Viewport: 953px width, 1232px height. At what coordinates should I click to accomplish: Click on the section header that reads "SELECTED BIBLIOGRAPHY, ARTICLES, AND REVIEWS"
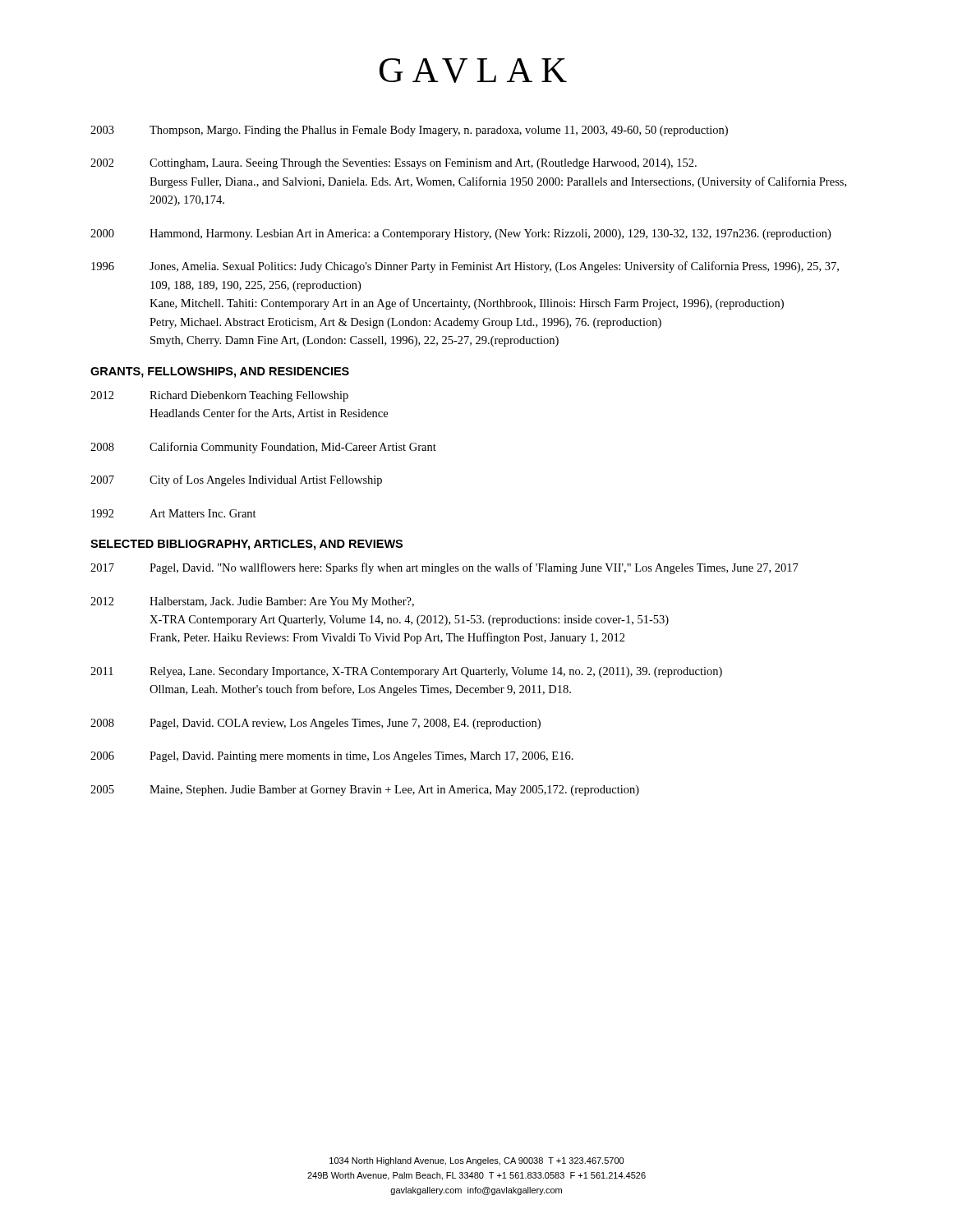tap(247, 544)
